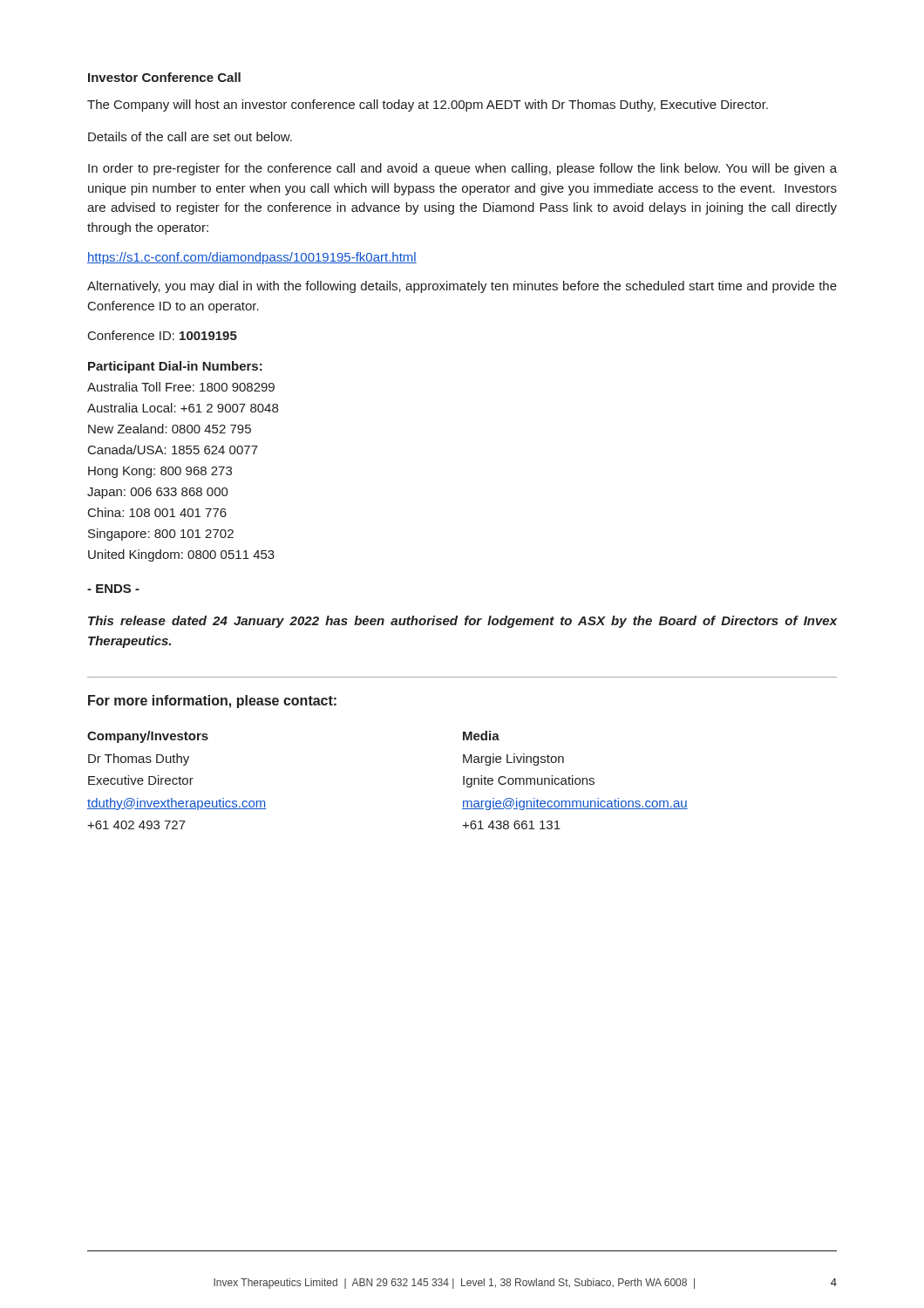The height and width of the screenshot is (1308, 924).
Task: Click on the list item with the text "United Kingdom: 0800 0511"
Action: point(181,554)
